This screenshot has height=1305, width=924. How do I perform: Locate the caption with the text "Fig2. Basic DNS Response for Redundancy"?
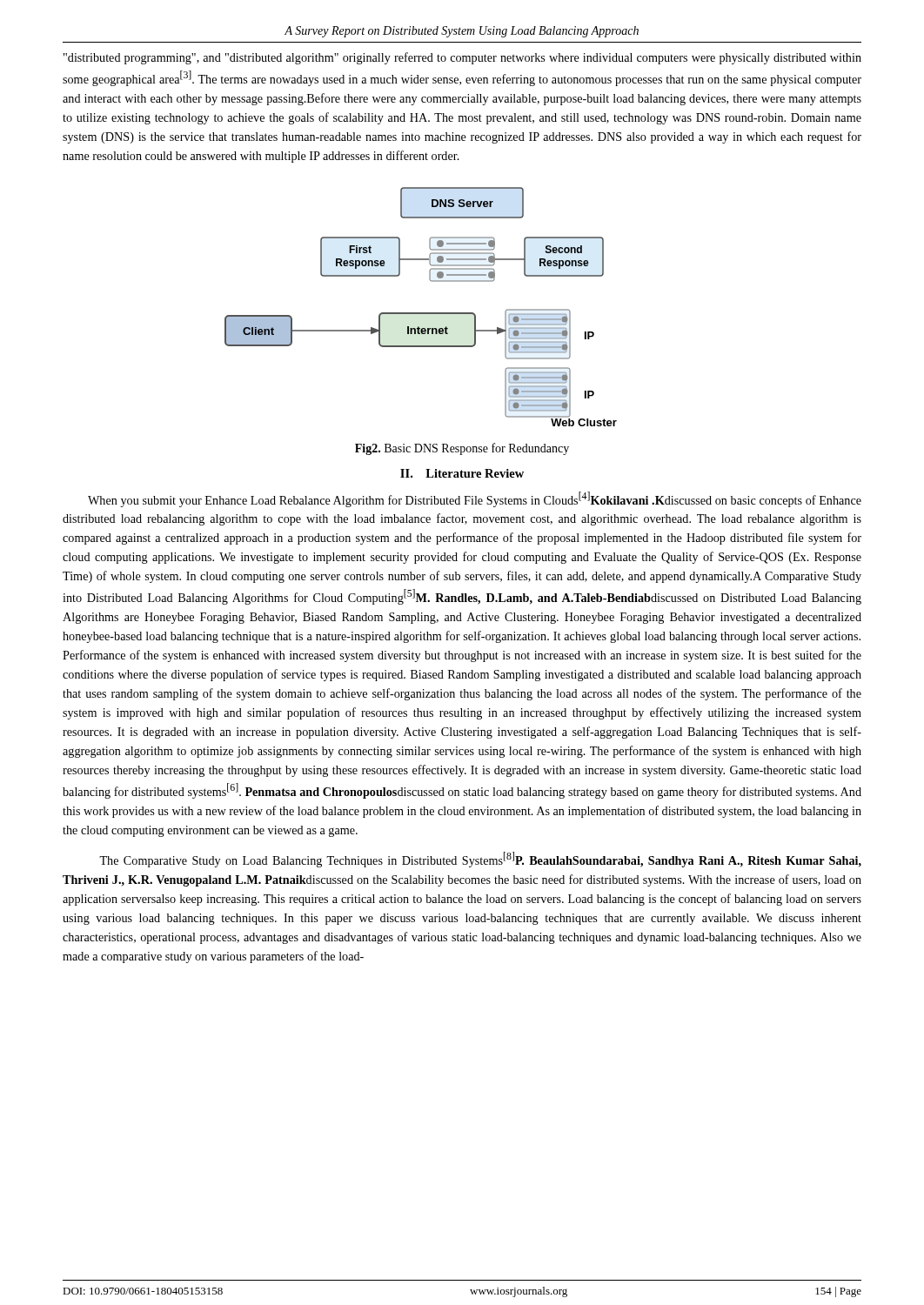pyautogui.click(x=462, y=448)
